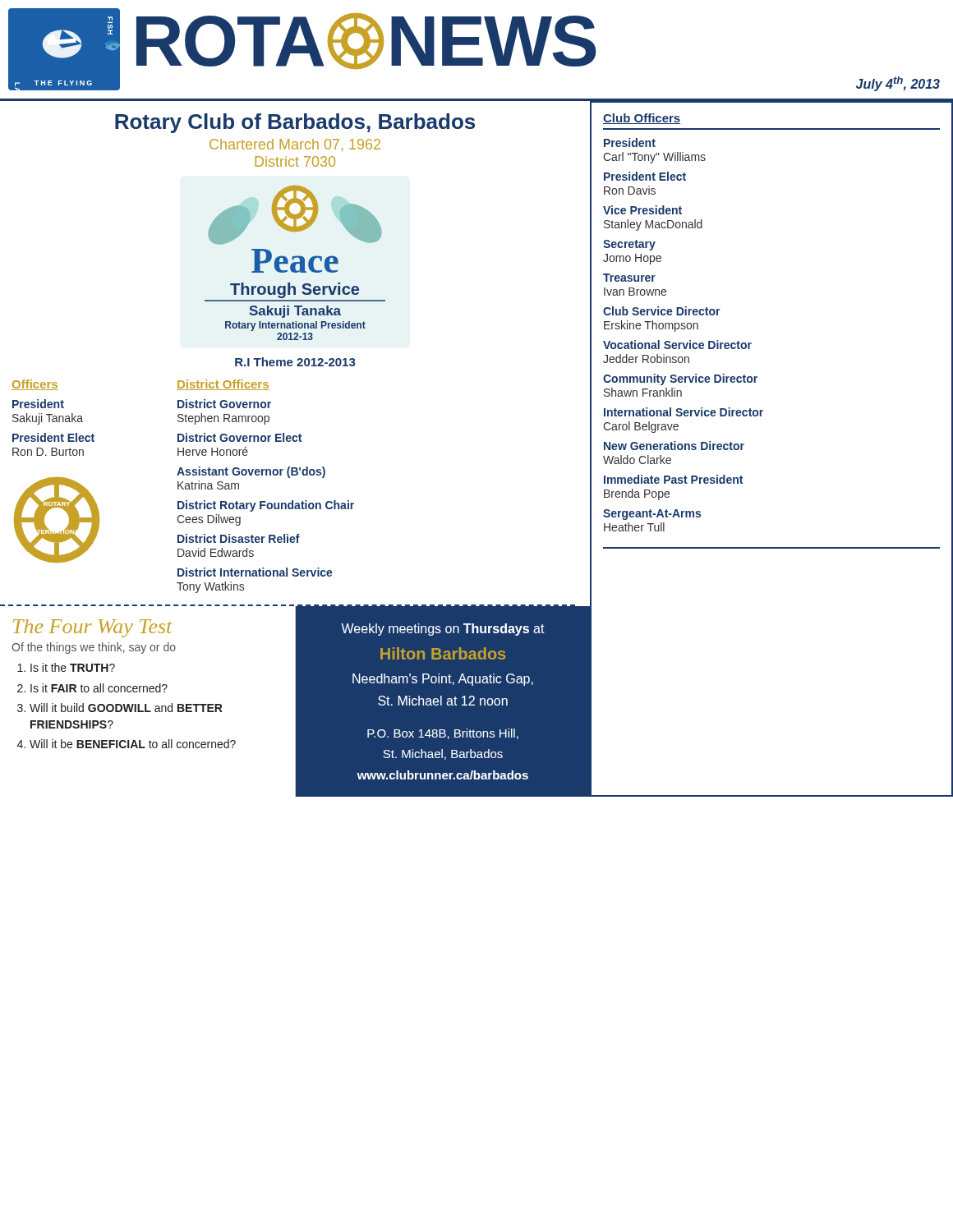Navigate to the text block starting "District Governor Stephen Ramroop District Governor Elect"
This screenshot has height=1232, width=953.
point(383,495)
